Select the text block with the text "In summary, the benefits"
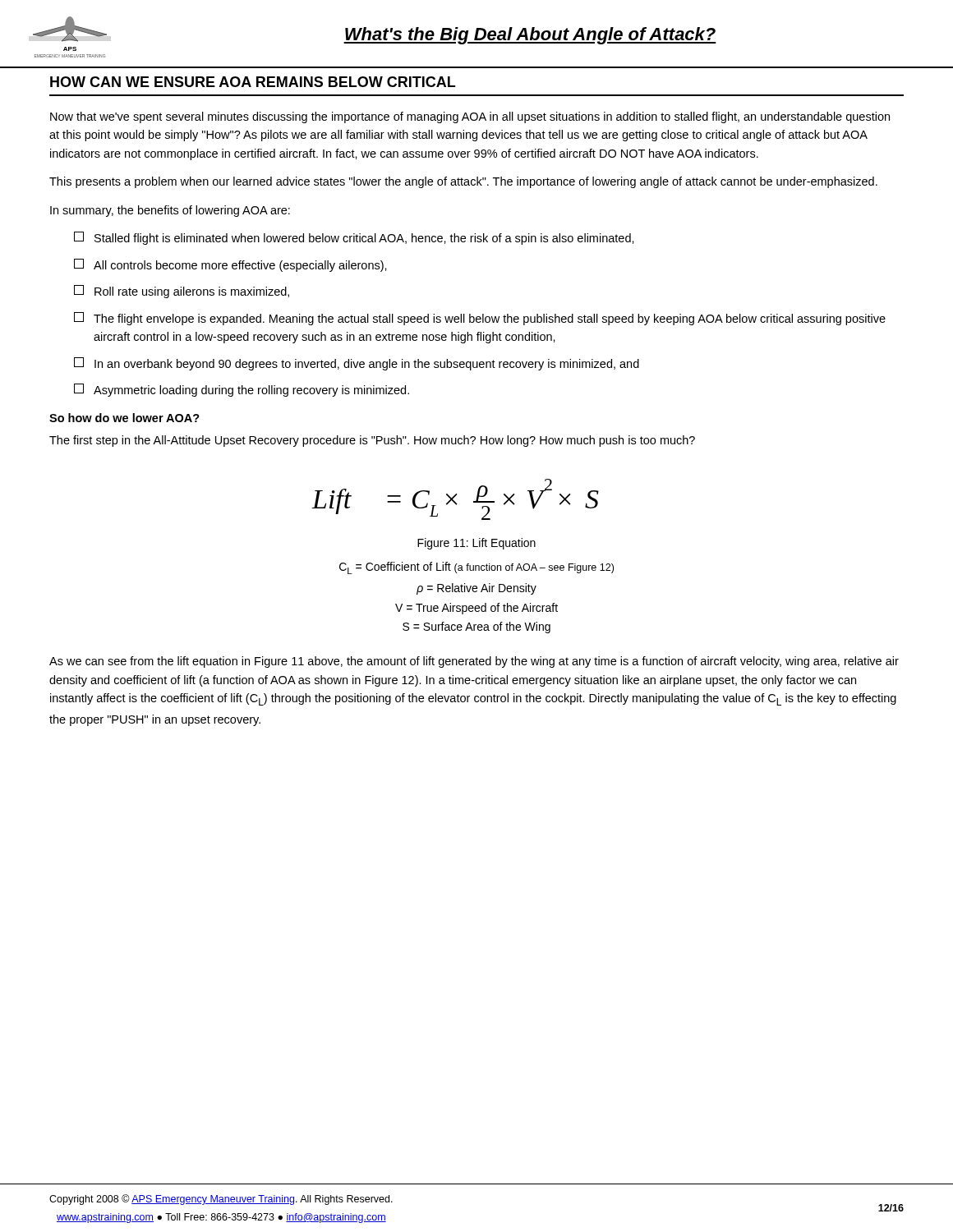 [x=170, y=210]
